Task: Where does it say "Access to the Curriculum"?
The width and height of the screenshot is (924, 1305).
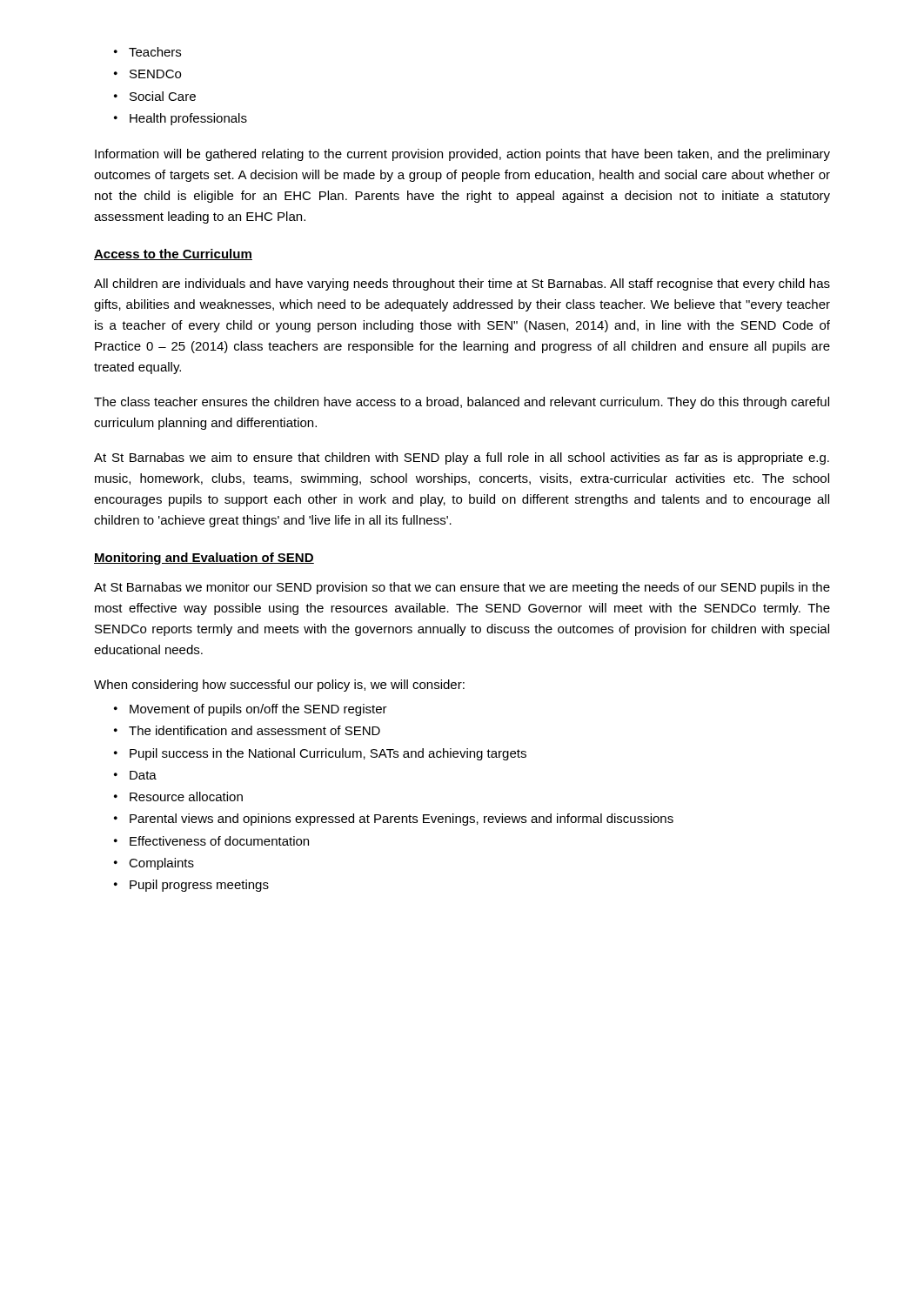Action: click(173, 254)
